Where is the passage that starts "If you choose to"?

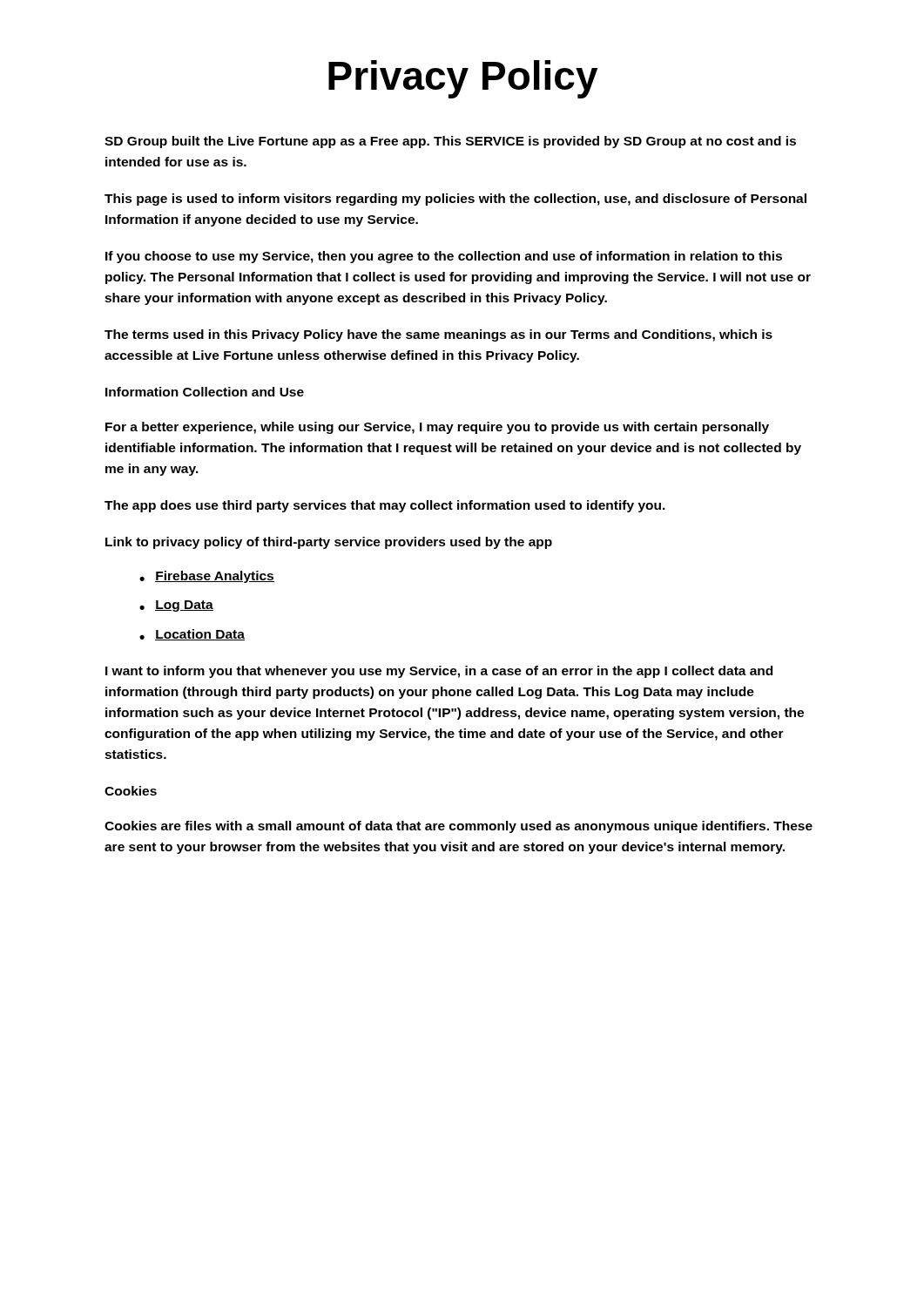(x=458, y=277)
